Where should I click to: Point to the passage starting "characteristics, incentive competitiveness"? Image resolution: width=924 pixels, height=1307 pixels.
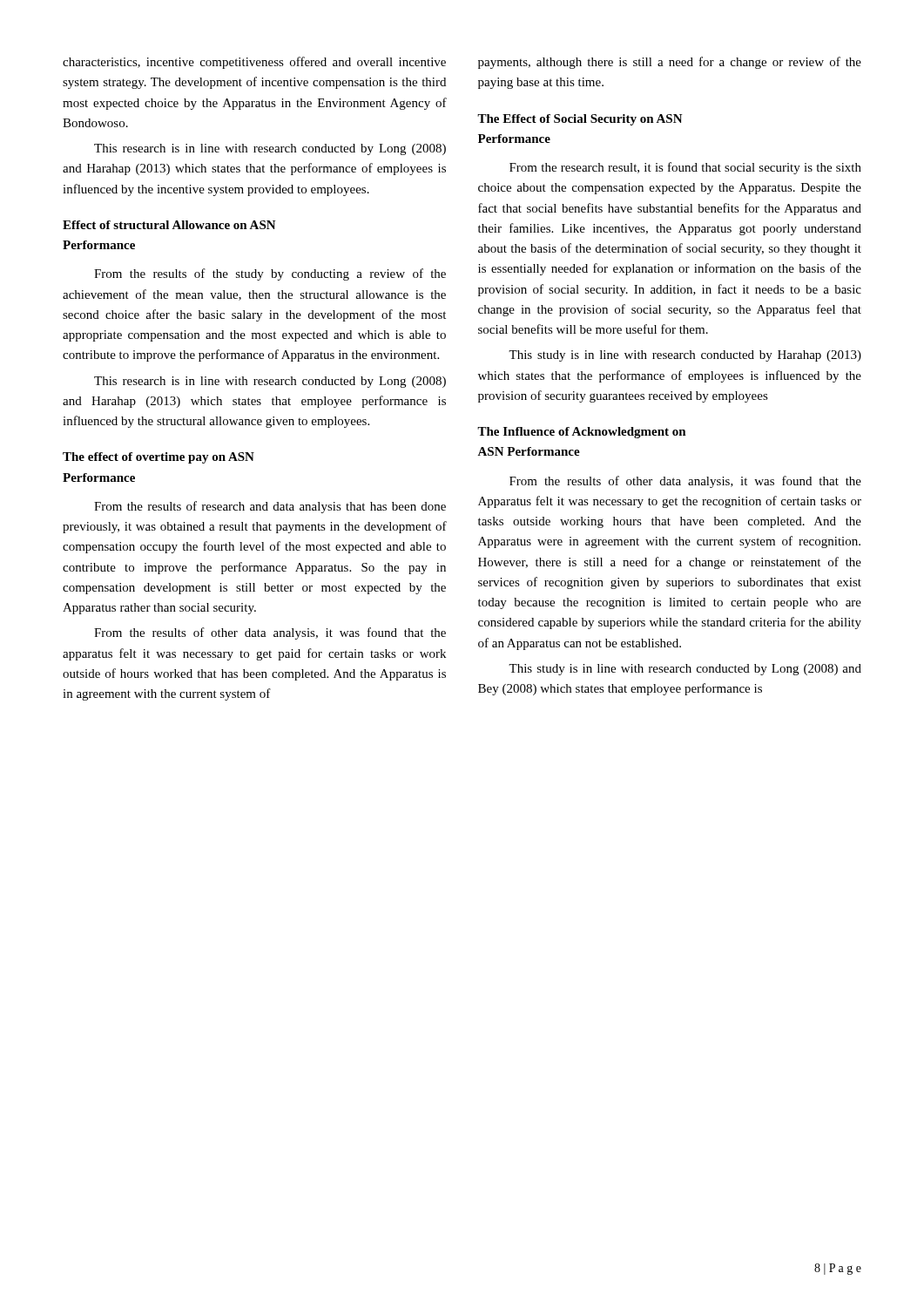click(x=254, y=63)
